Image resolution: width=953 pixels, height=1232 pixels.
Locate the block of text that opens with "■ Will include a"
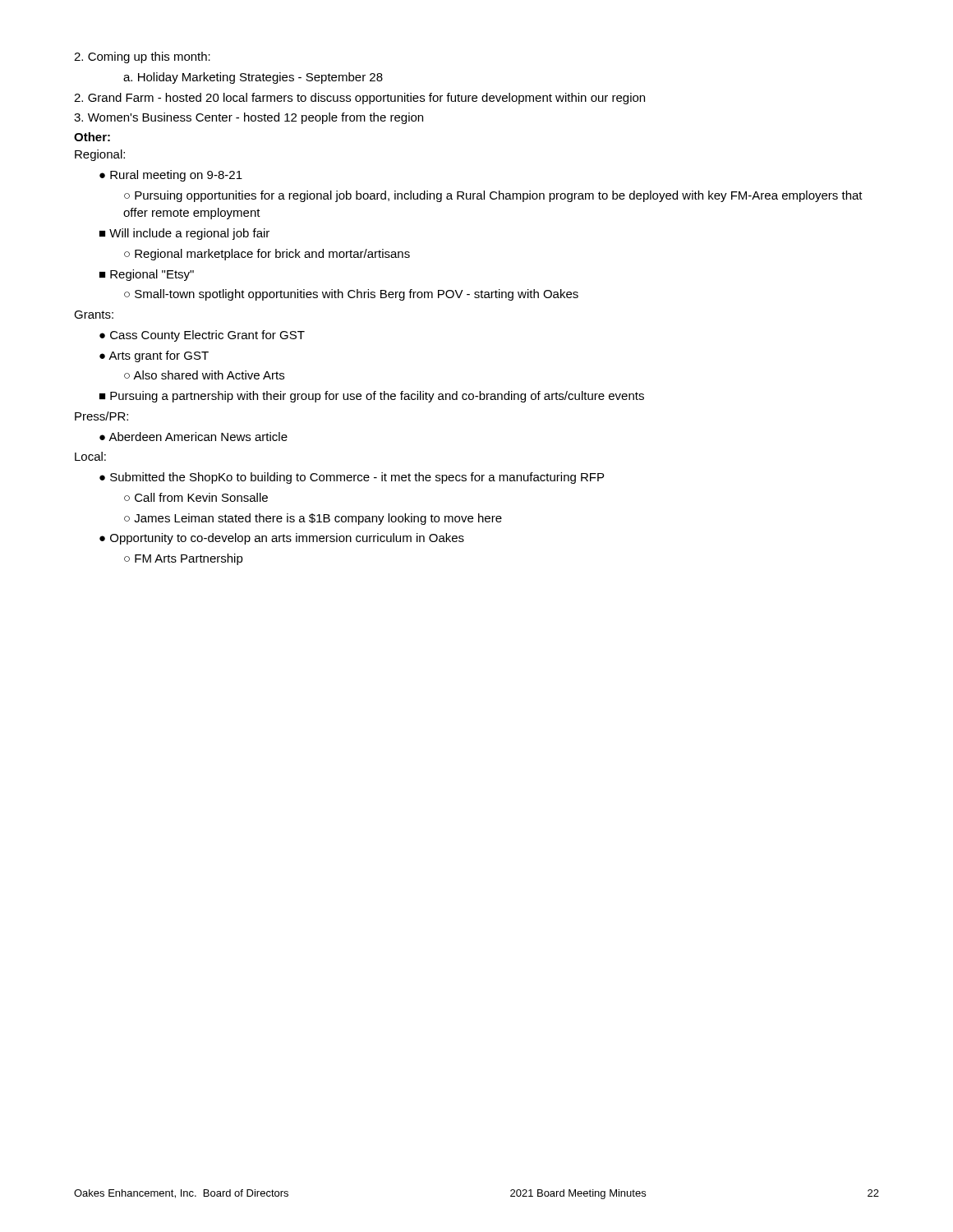click(x=184, y=233)
